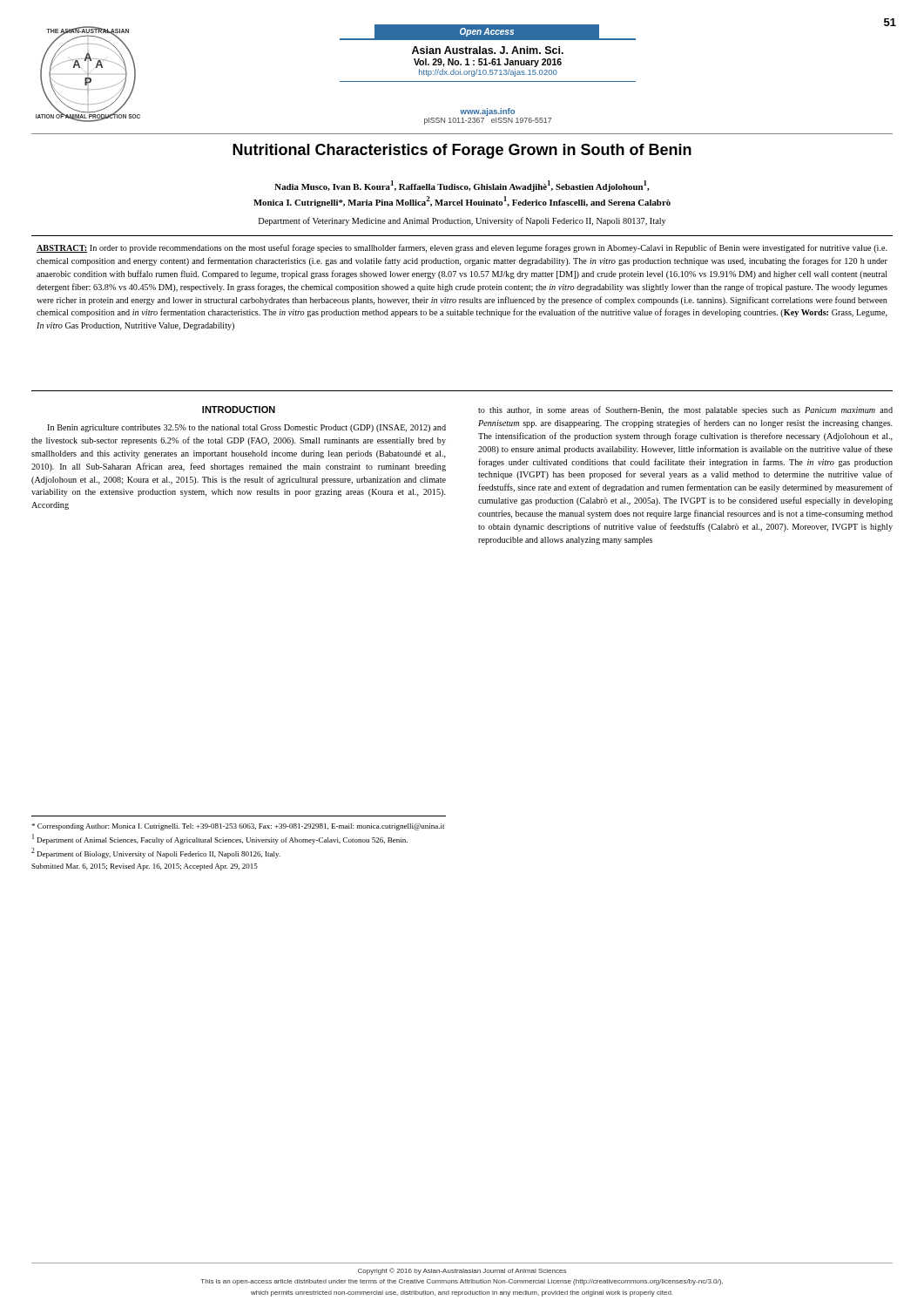Locate the text block with the text "In Benin agriculture contributes 32.5% to the national"
This screenshot has width=924, height=1307.
pos(239,467)
